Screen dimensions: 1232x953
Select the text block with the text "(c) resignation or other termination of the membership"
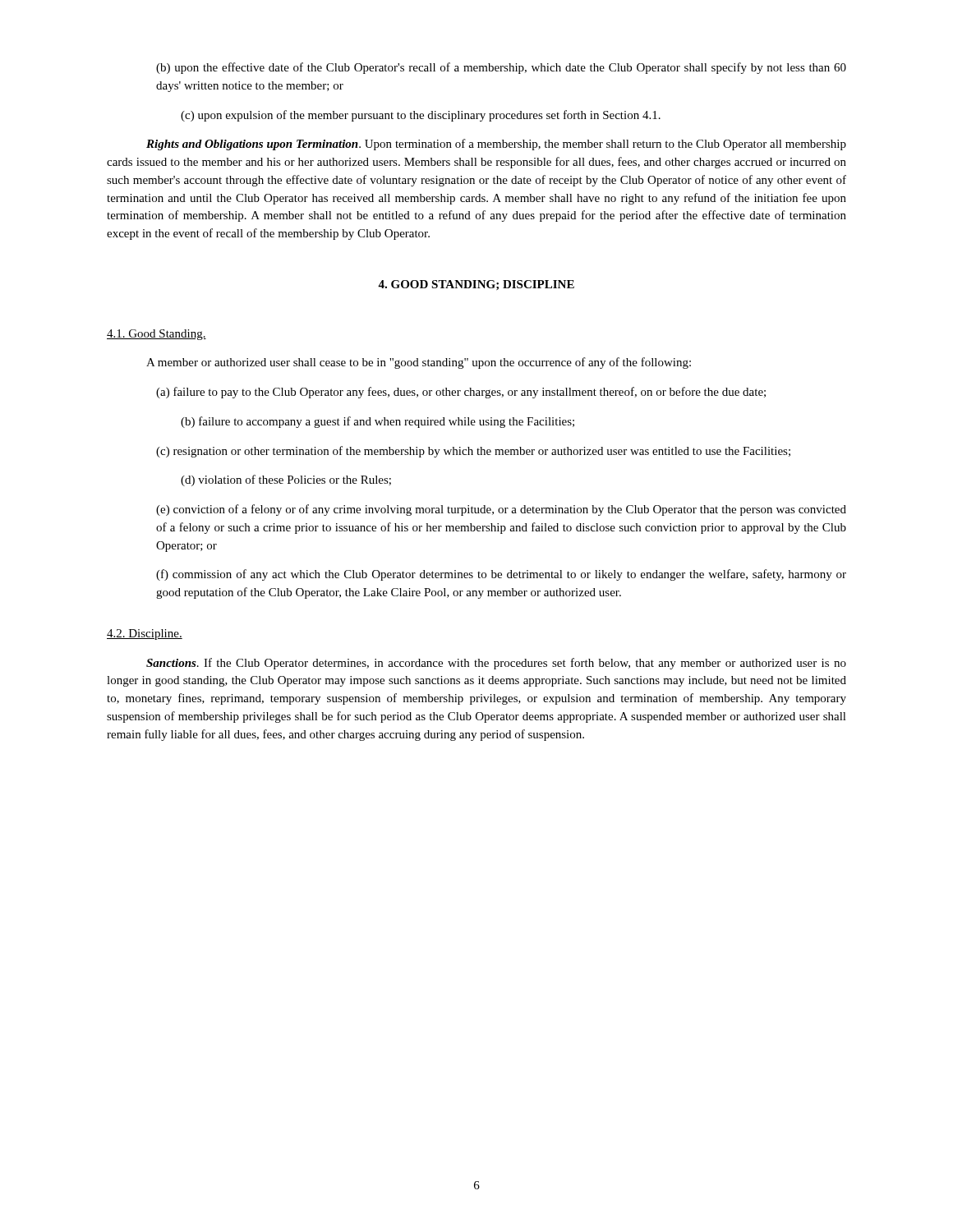(476, 451)
